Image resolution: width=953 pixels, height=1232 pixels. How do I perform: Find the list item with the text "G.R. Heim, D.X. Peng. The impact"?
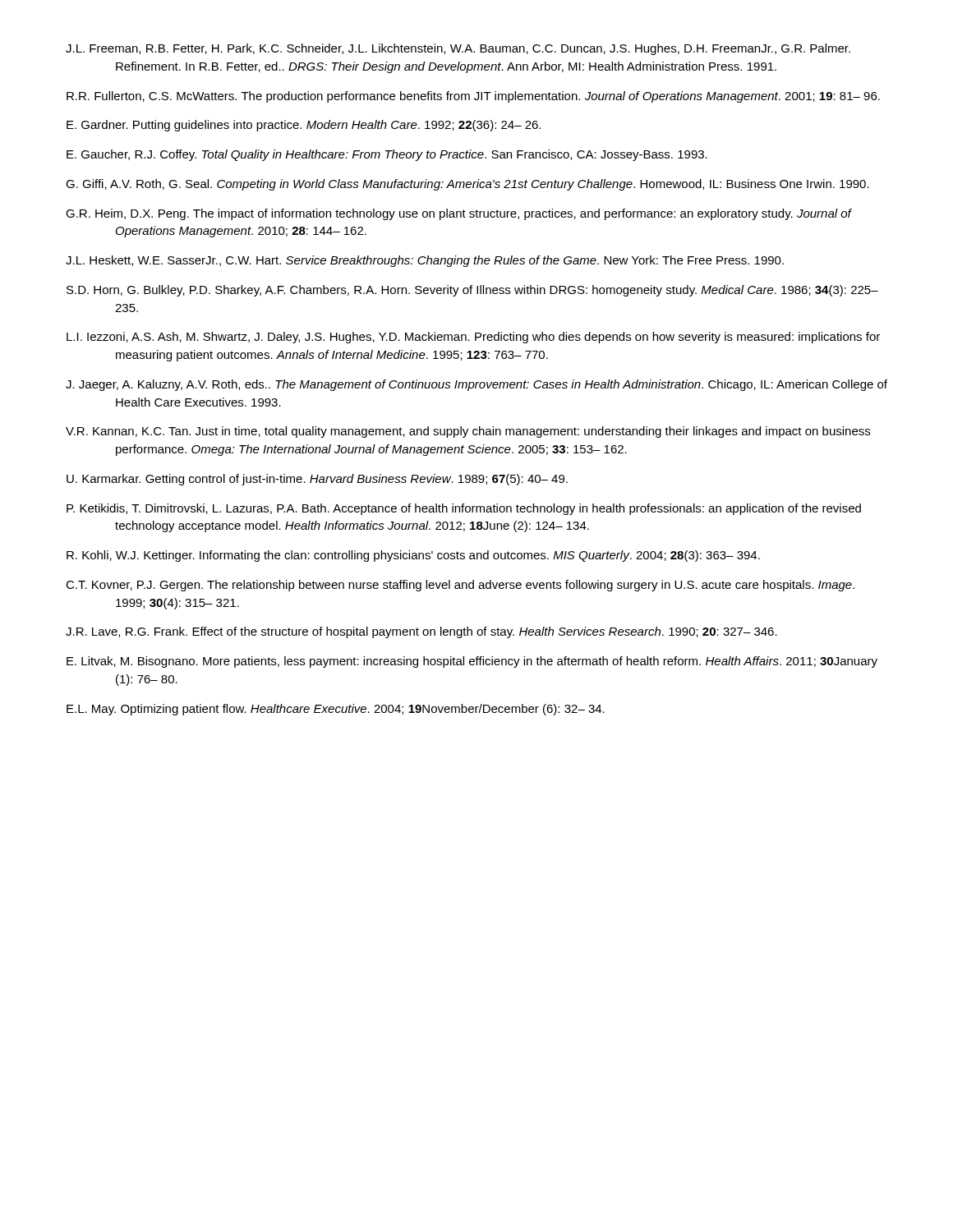click(458, 222)
